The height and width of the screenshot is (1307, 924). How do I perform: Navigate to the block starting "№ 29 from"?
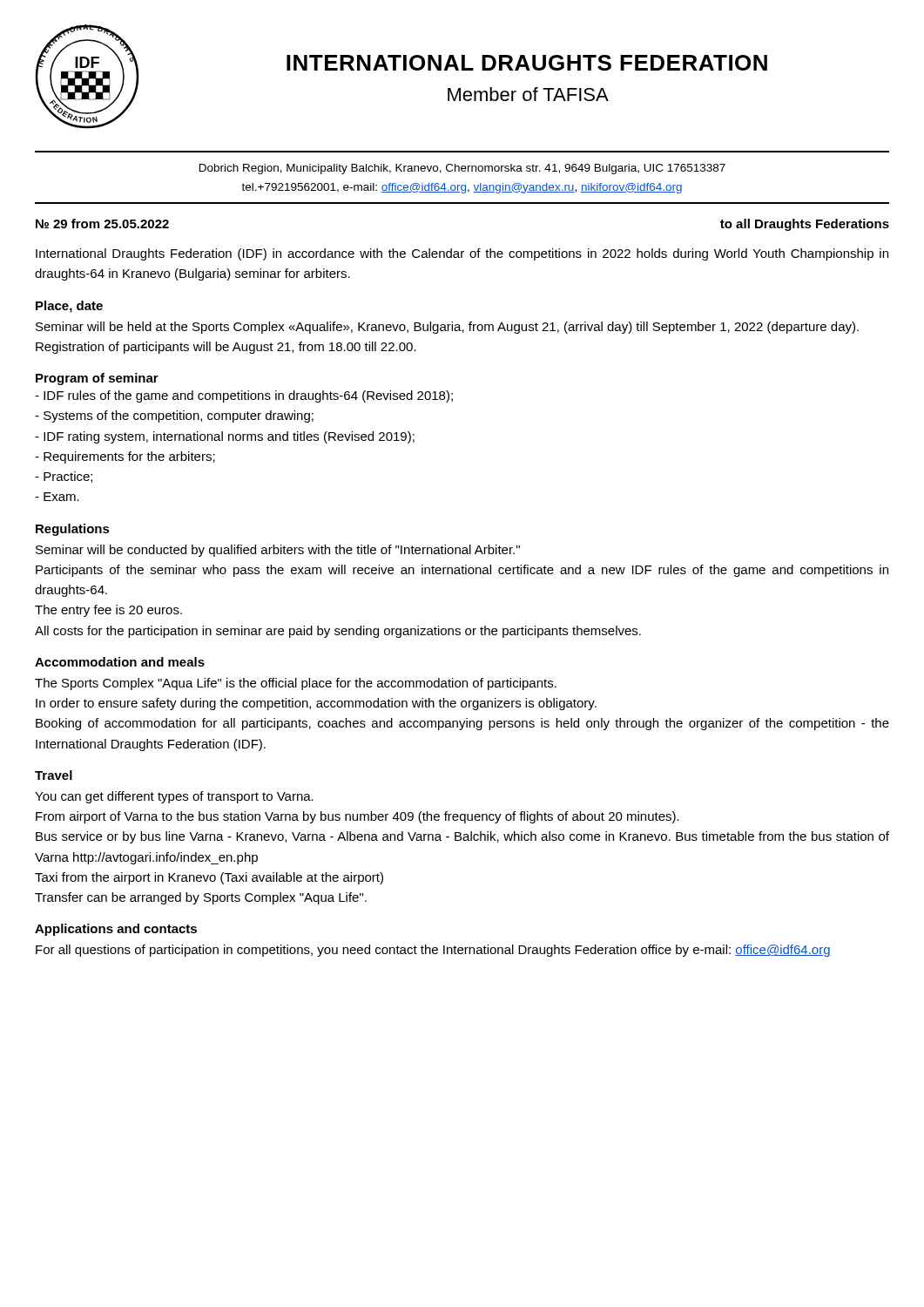click(102, 224)
